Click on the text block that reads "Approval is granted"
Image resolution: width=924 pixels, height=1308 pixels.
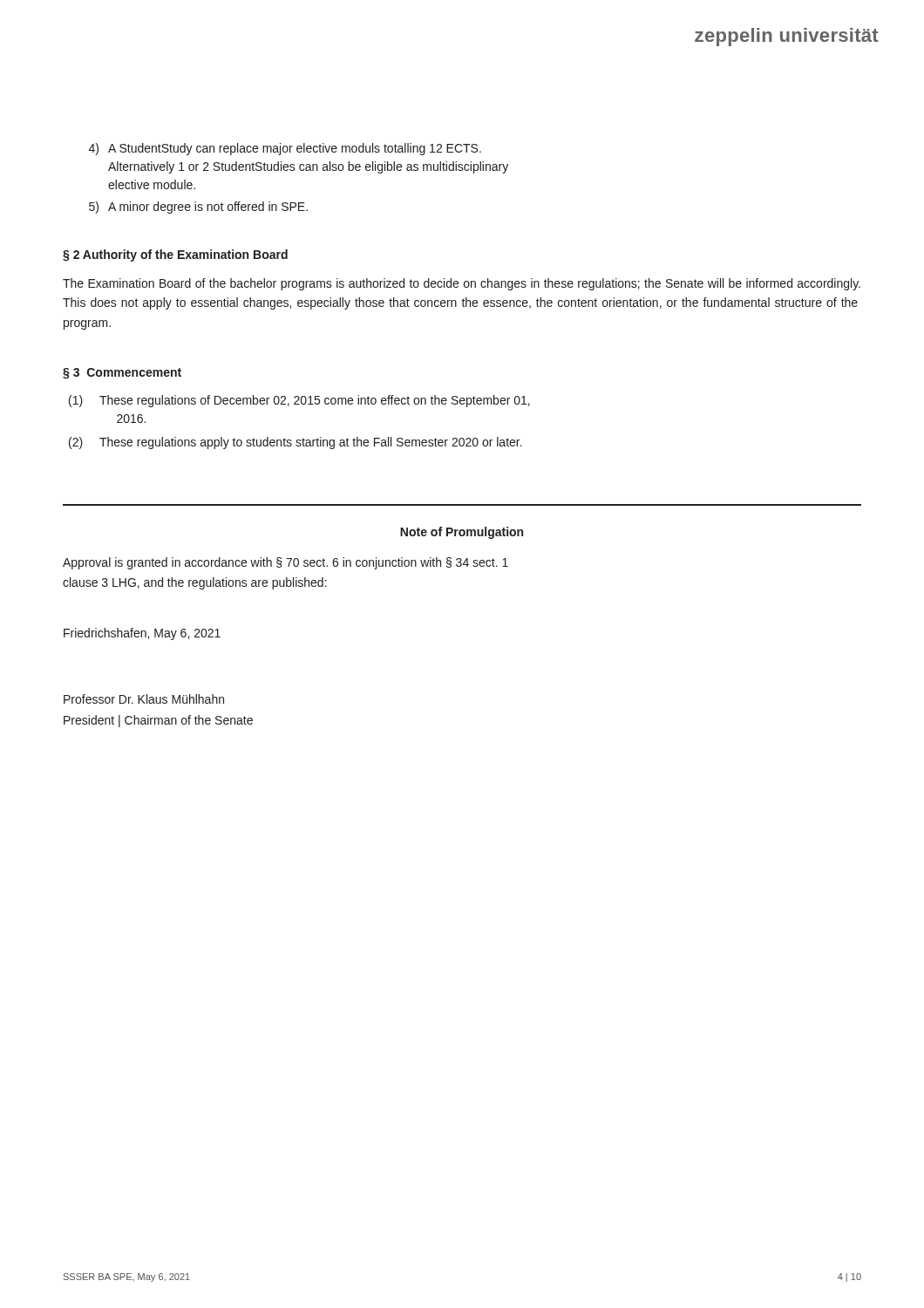pos(286,572)
